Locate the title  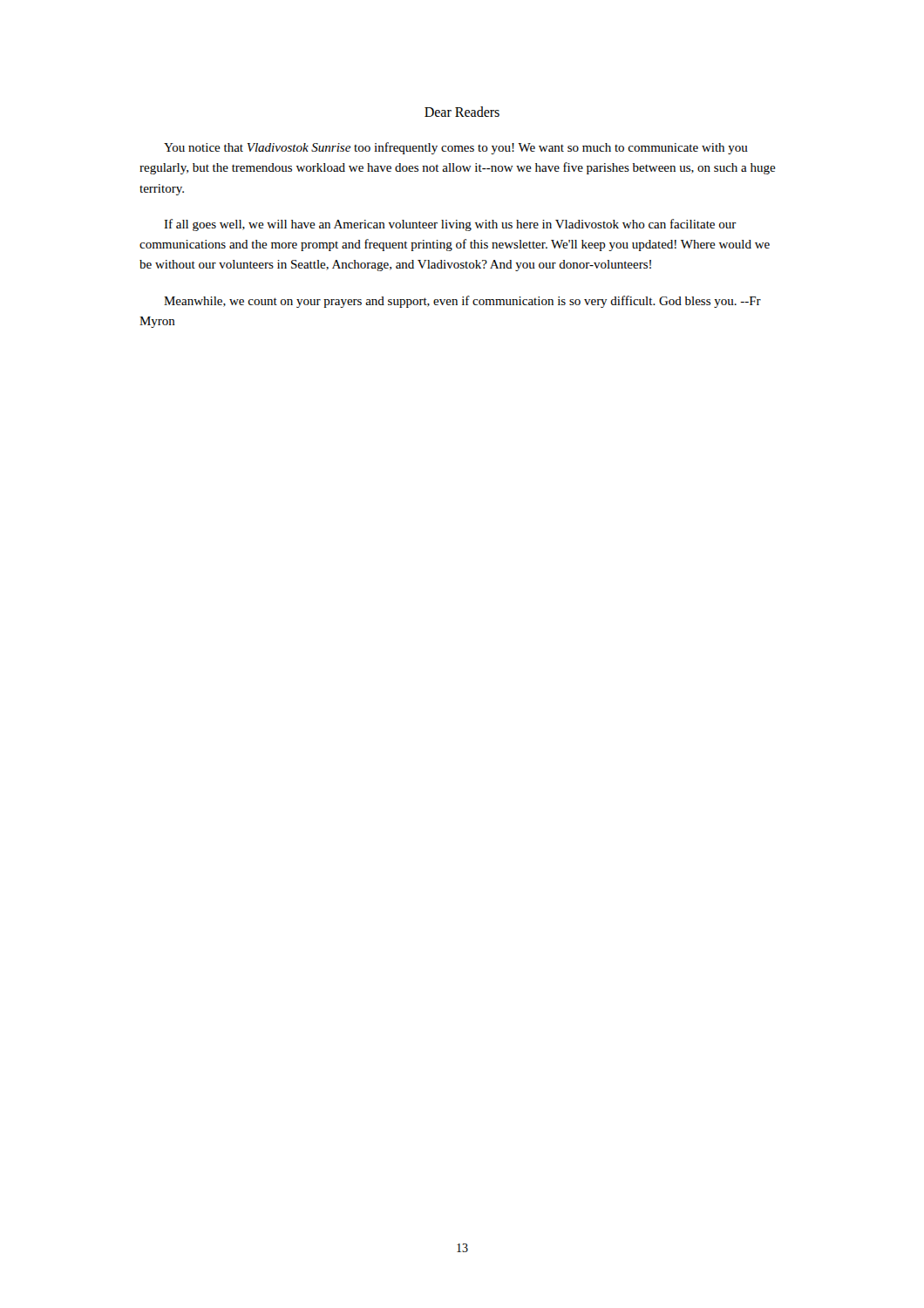tap(462, 112)
